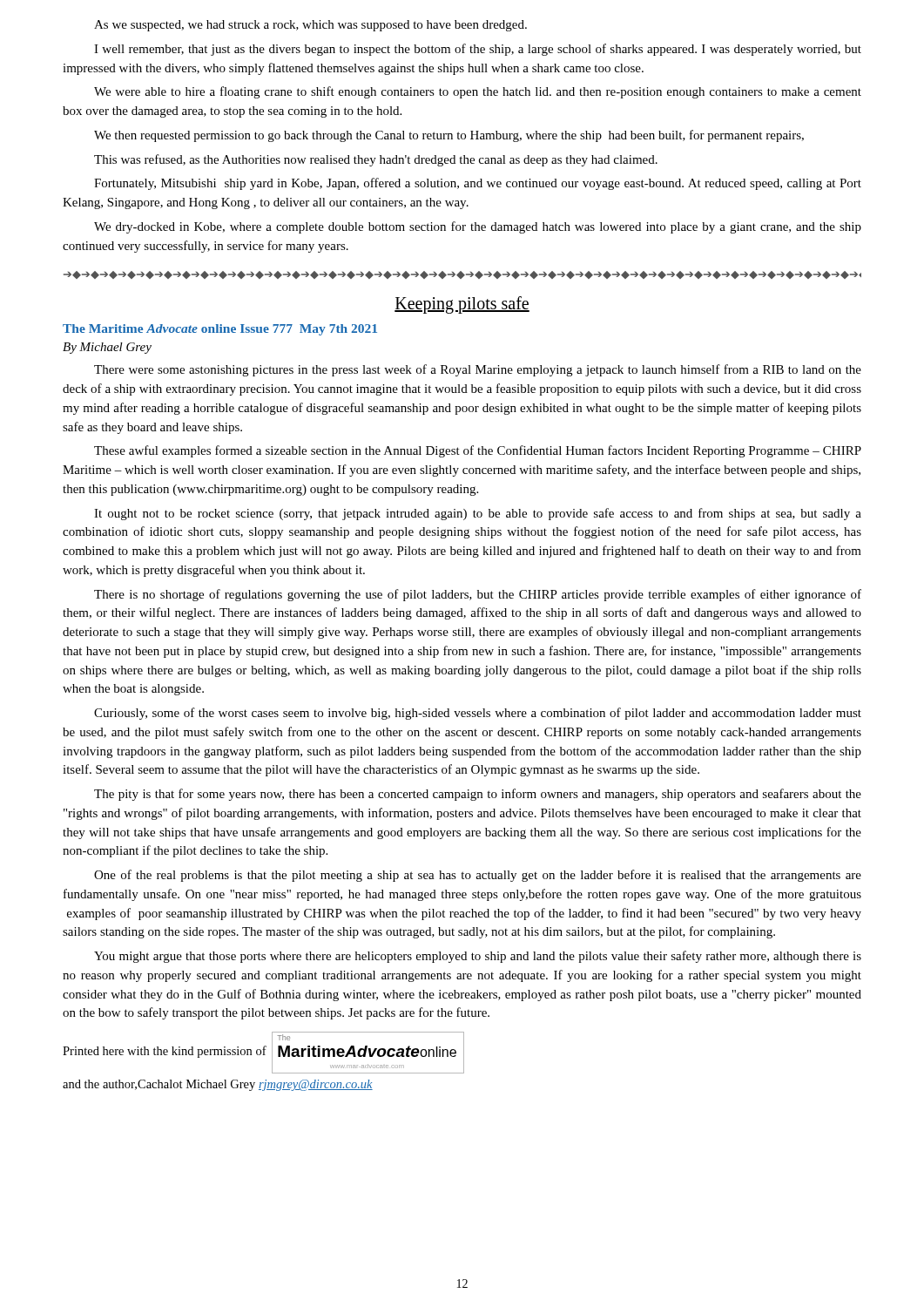The image size is (924, 1307).
Task: Locate the block of text that opens with "There were some astonishing pictures in the"
Action: [462, 399]
